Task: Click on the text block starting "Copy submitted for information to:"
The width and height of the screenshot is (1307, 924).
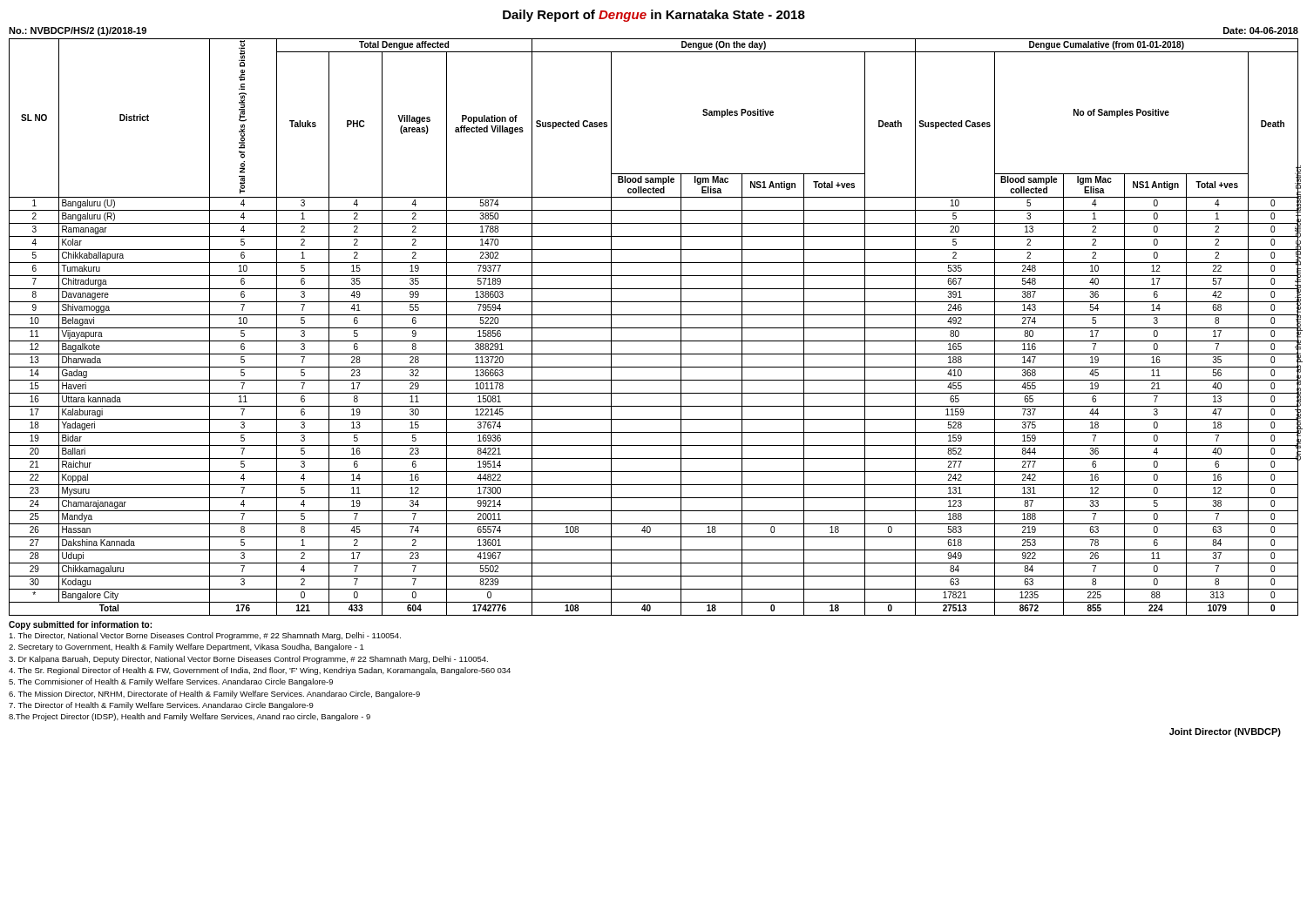Action: (x=81, y=625)
